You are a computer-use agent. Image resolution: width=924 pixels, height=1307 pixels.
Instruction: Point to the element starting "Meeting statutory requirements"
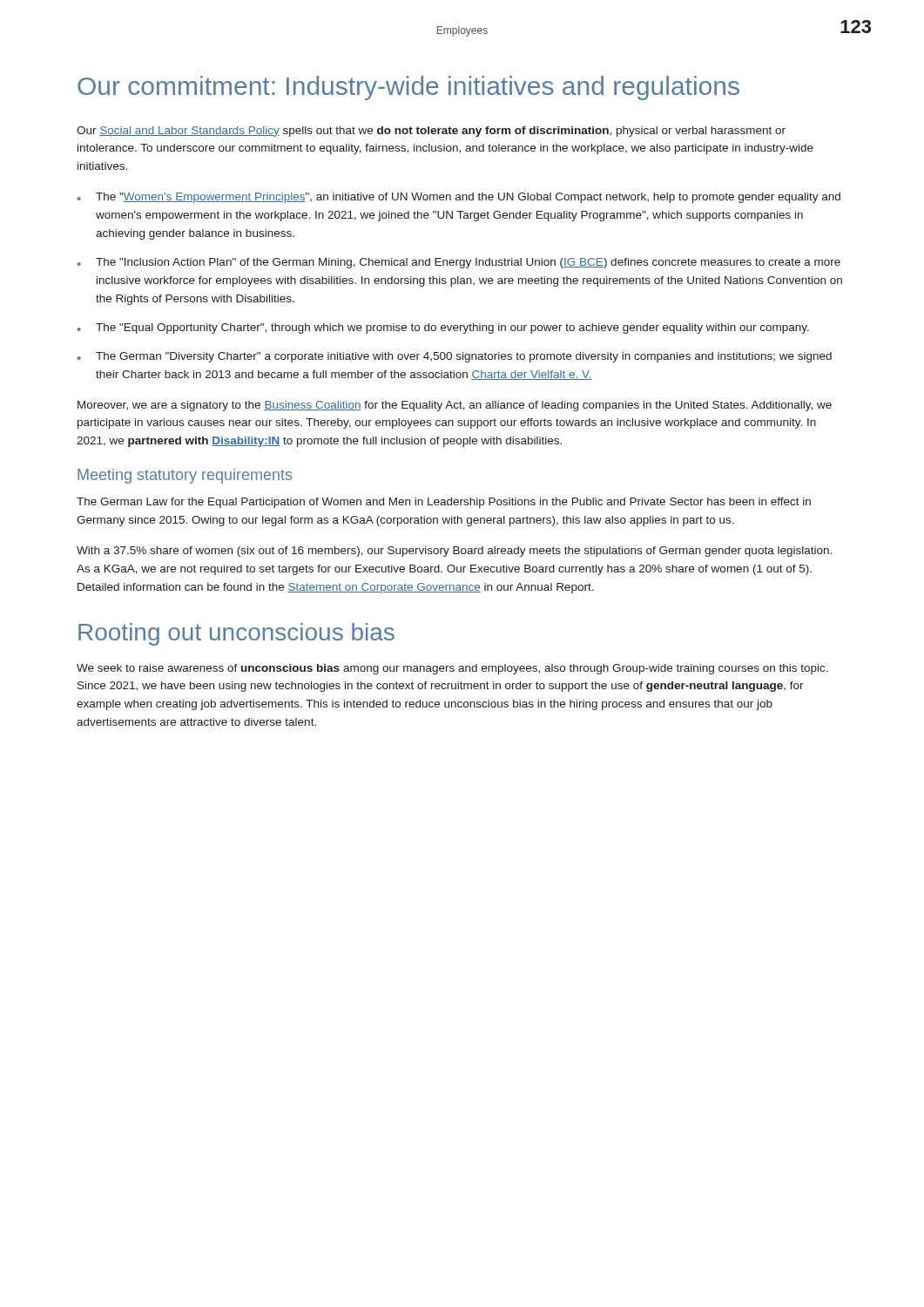pyautogui.click(x=185, y=476)
